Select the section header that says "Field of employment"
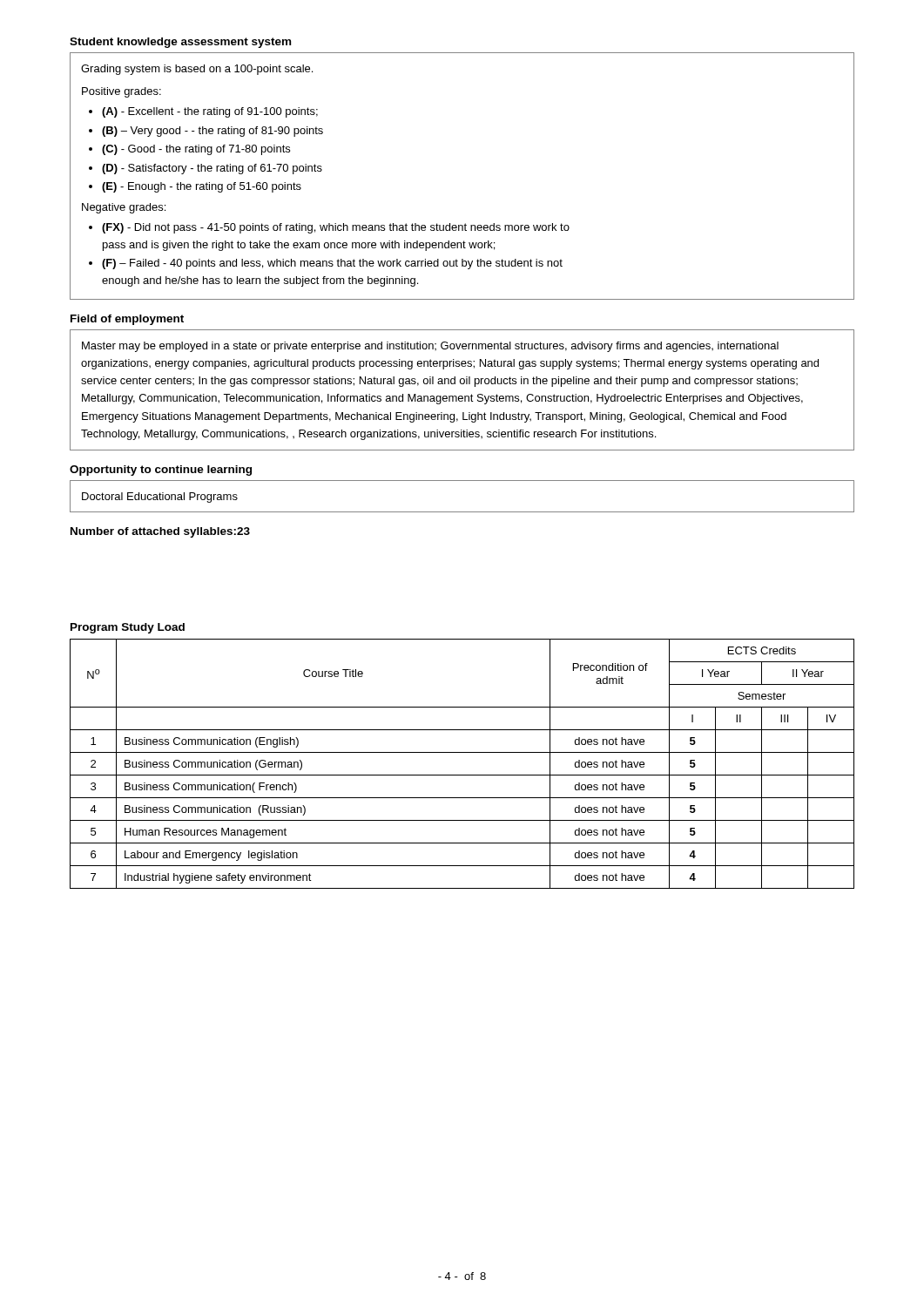 coord(127,319)
